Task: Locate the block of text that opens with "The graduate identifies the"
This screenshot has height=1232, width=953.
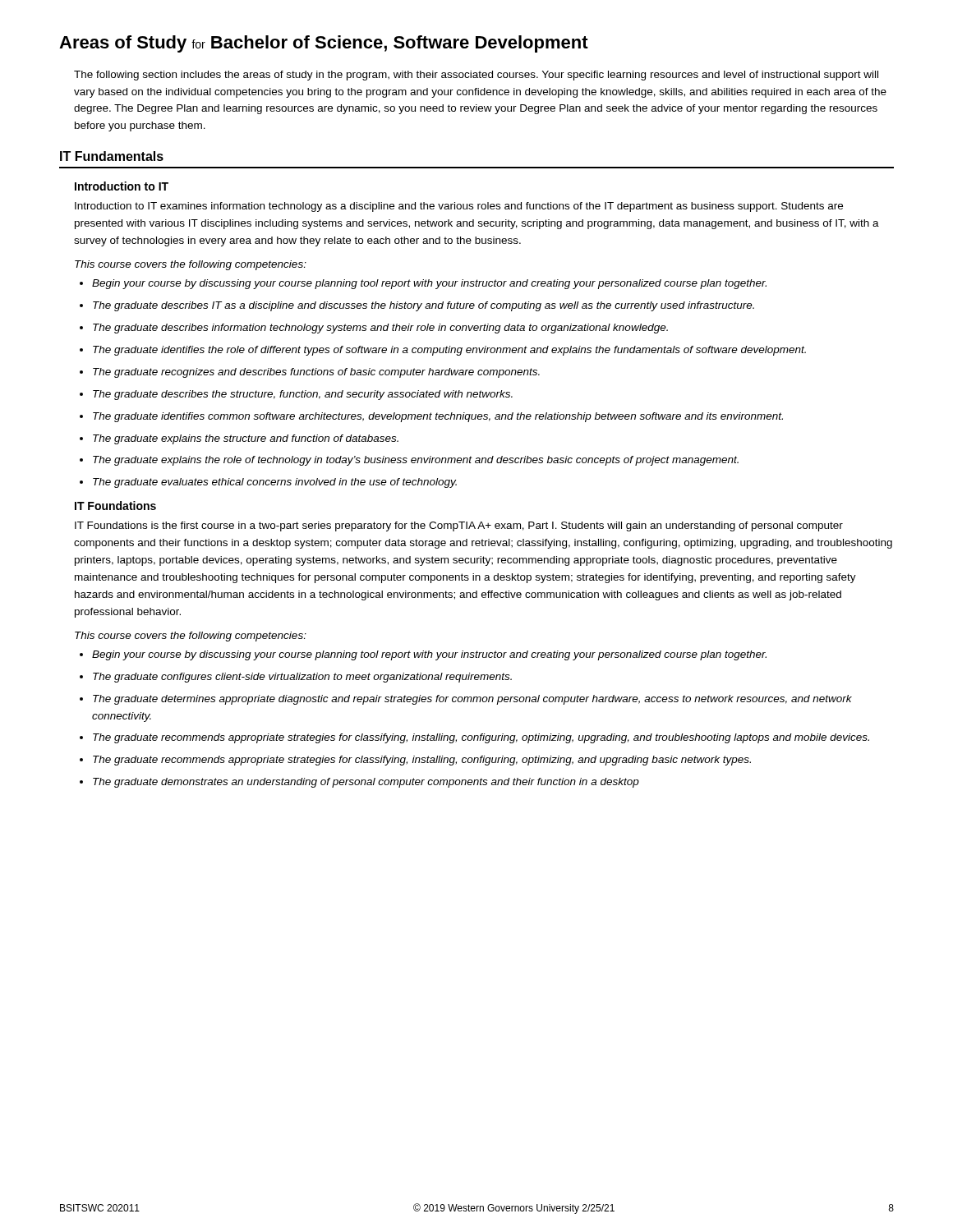Action: pyautogui.click(x=450, y=349)
